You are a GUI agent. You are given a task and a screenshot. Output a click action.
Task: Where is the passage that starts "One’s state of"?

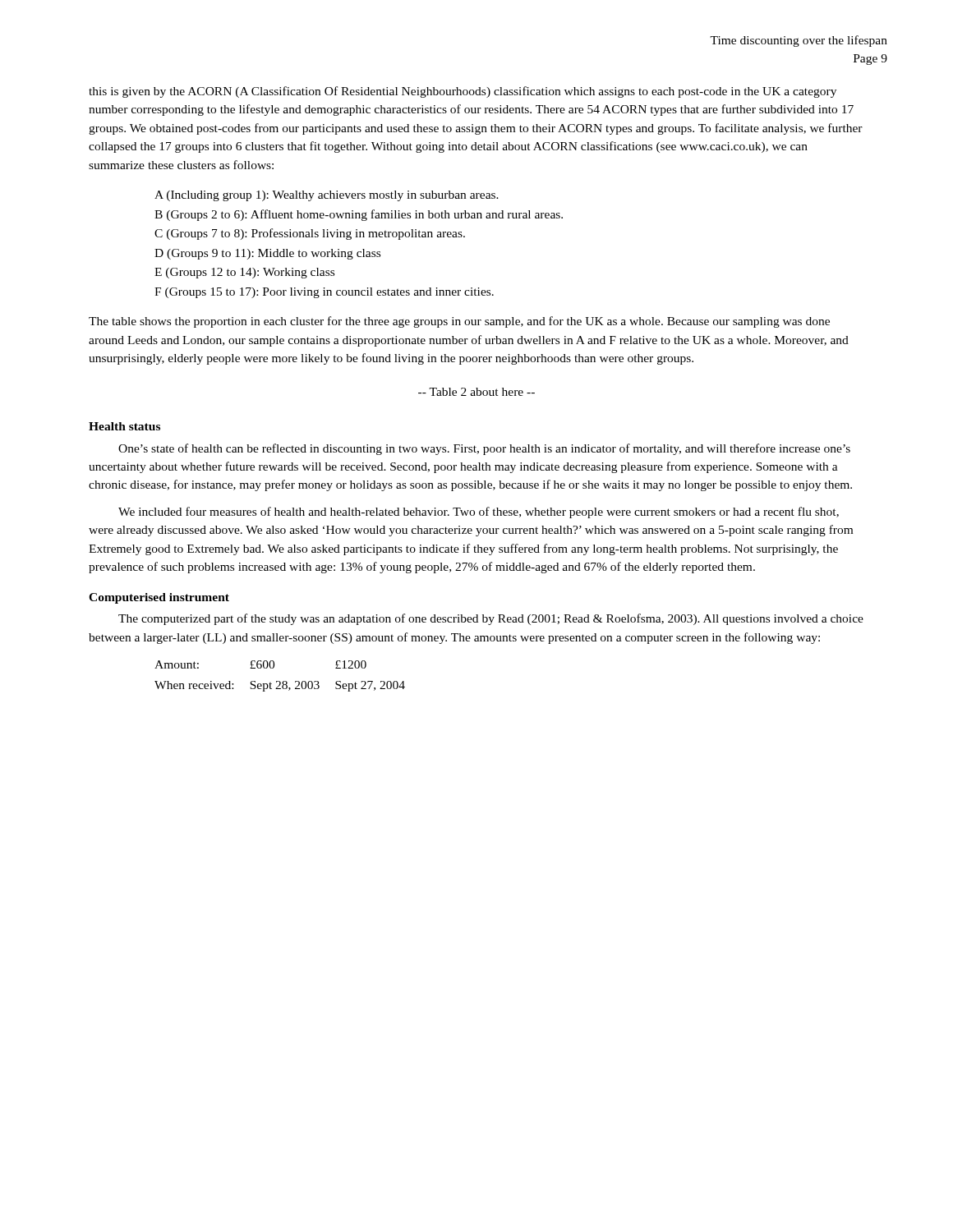point(471,466)
